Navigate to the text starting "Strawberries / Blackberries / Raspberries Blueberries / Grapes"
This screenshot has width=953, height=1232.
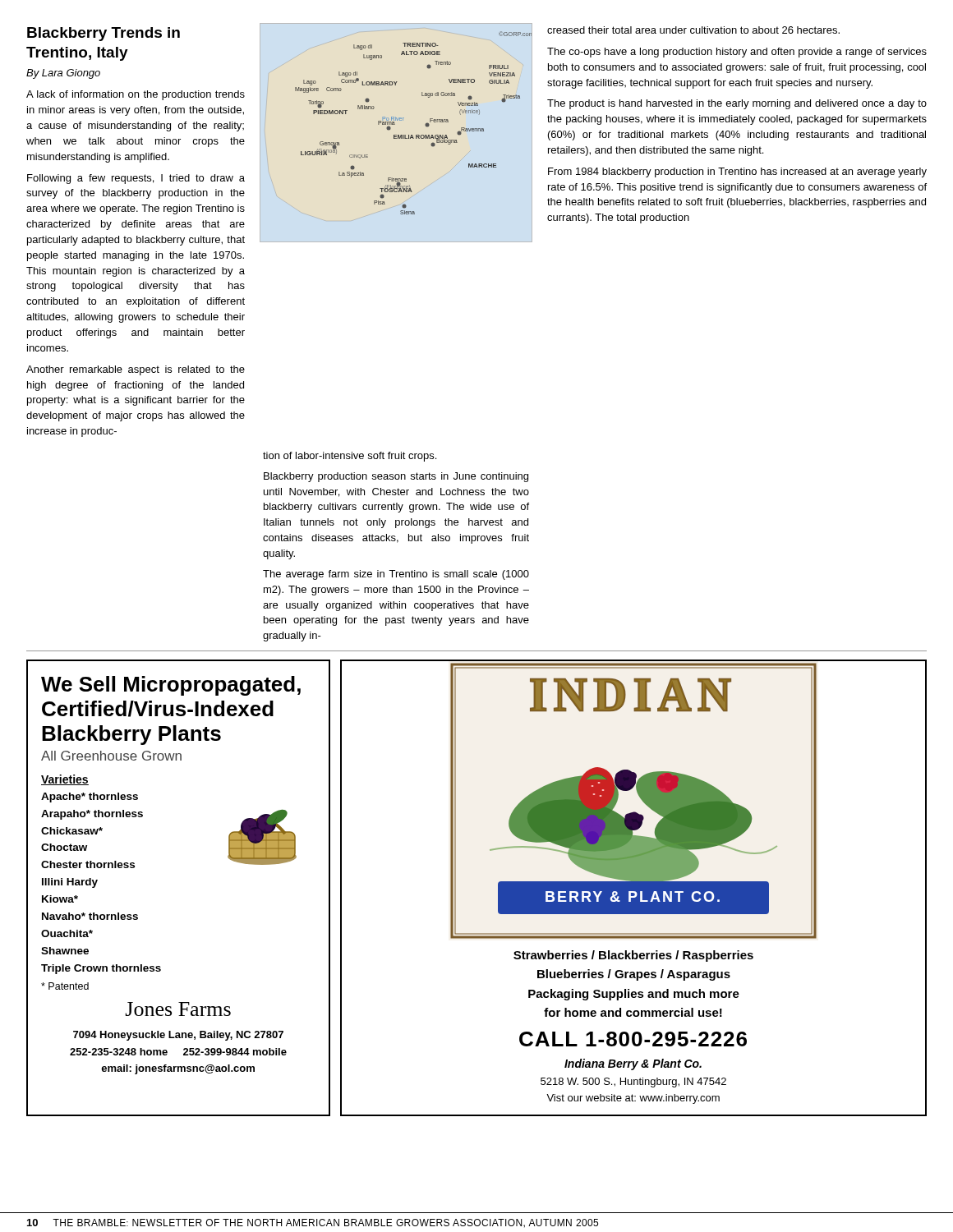pos(633,984)
